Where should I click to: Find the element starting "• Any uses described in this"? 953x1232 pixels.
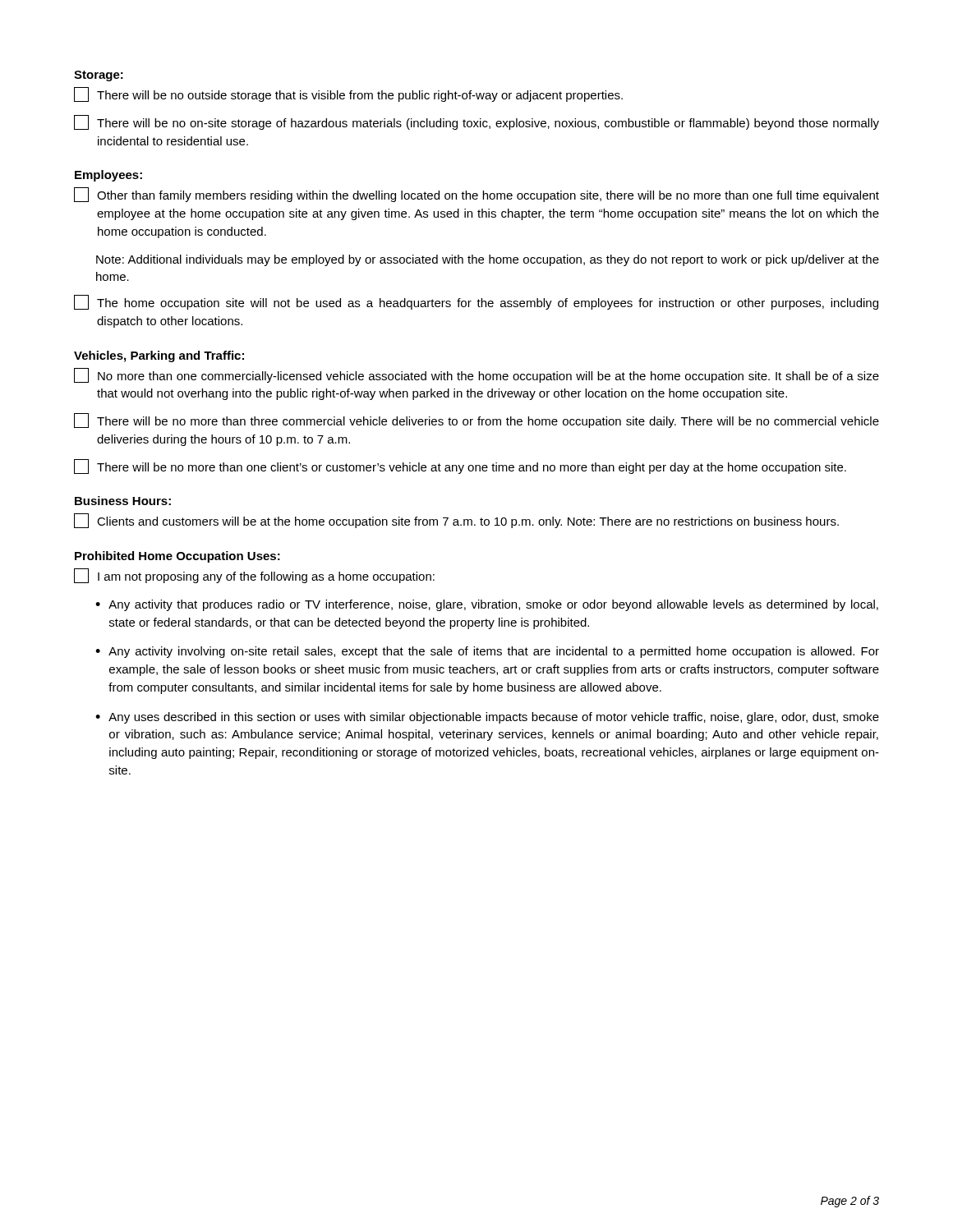487,743
